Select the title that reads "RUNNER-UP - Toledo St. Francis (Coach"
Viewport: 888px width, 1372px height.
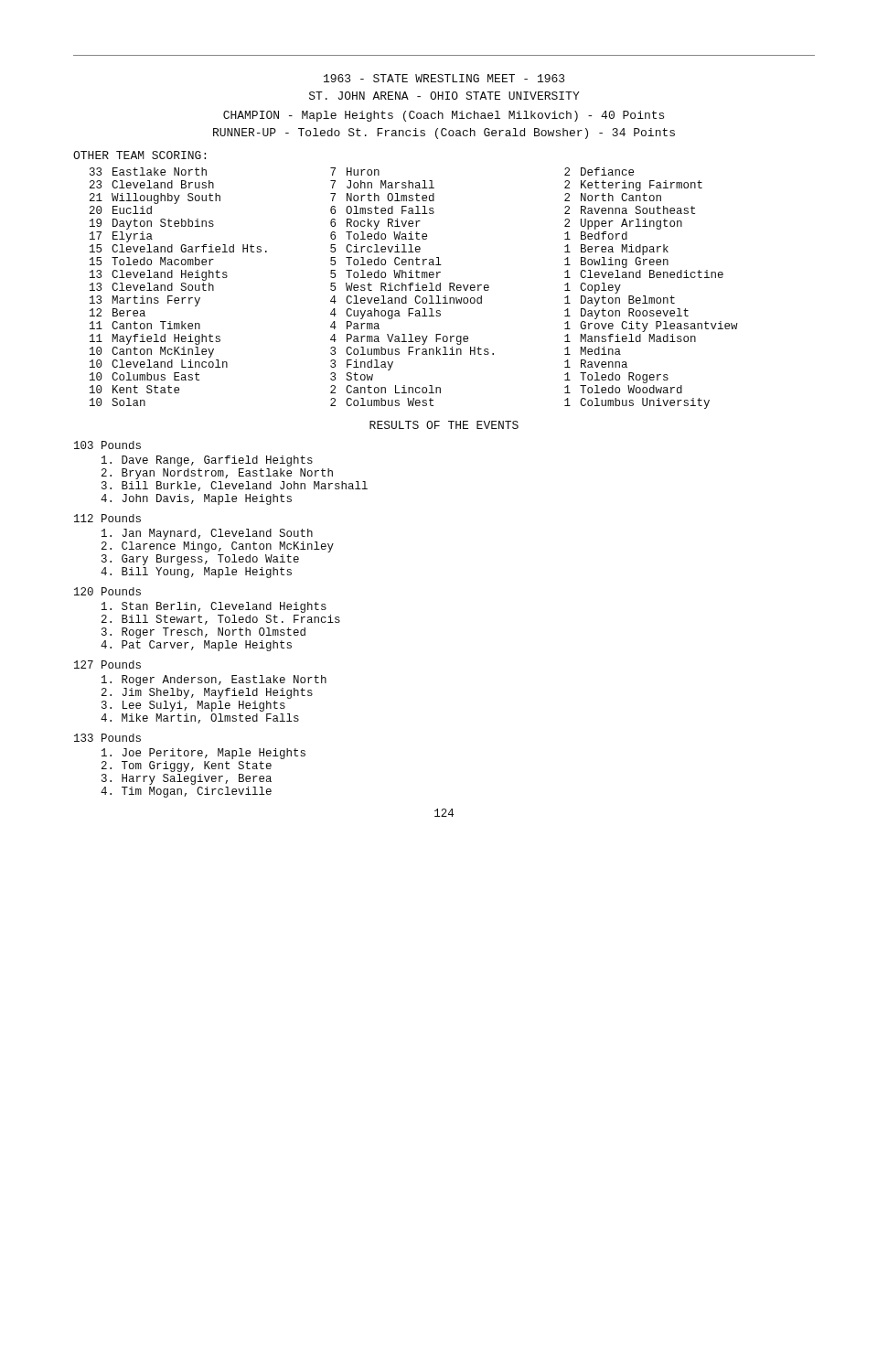[444, 133]
